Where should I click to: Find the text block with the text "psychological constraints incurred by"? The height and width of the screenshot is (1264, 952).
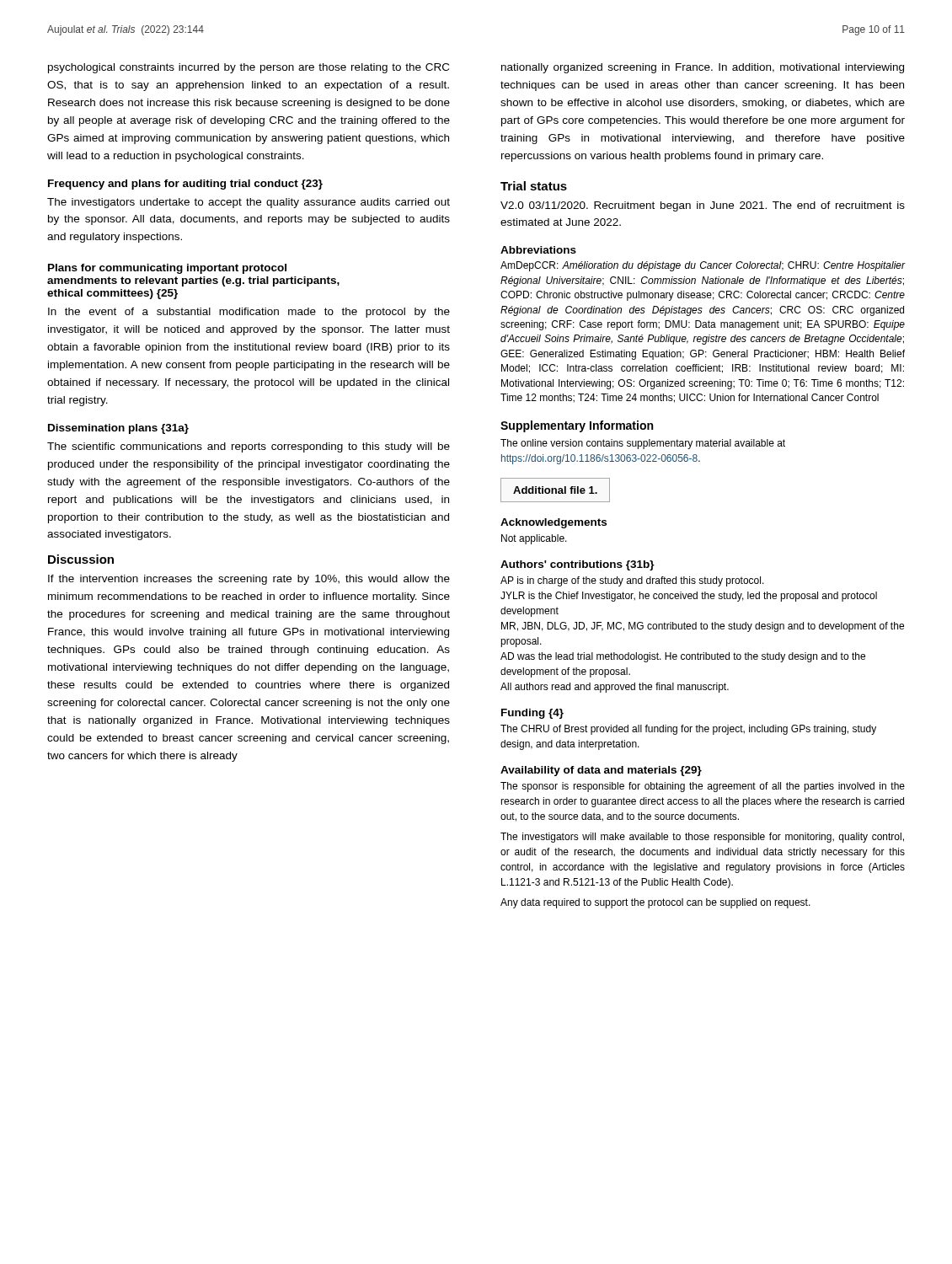[249, 112]
